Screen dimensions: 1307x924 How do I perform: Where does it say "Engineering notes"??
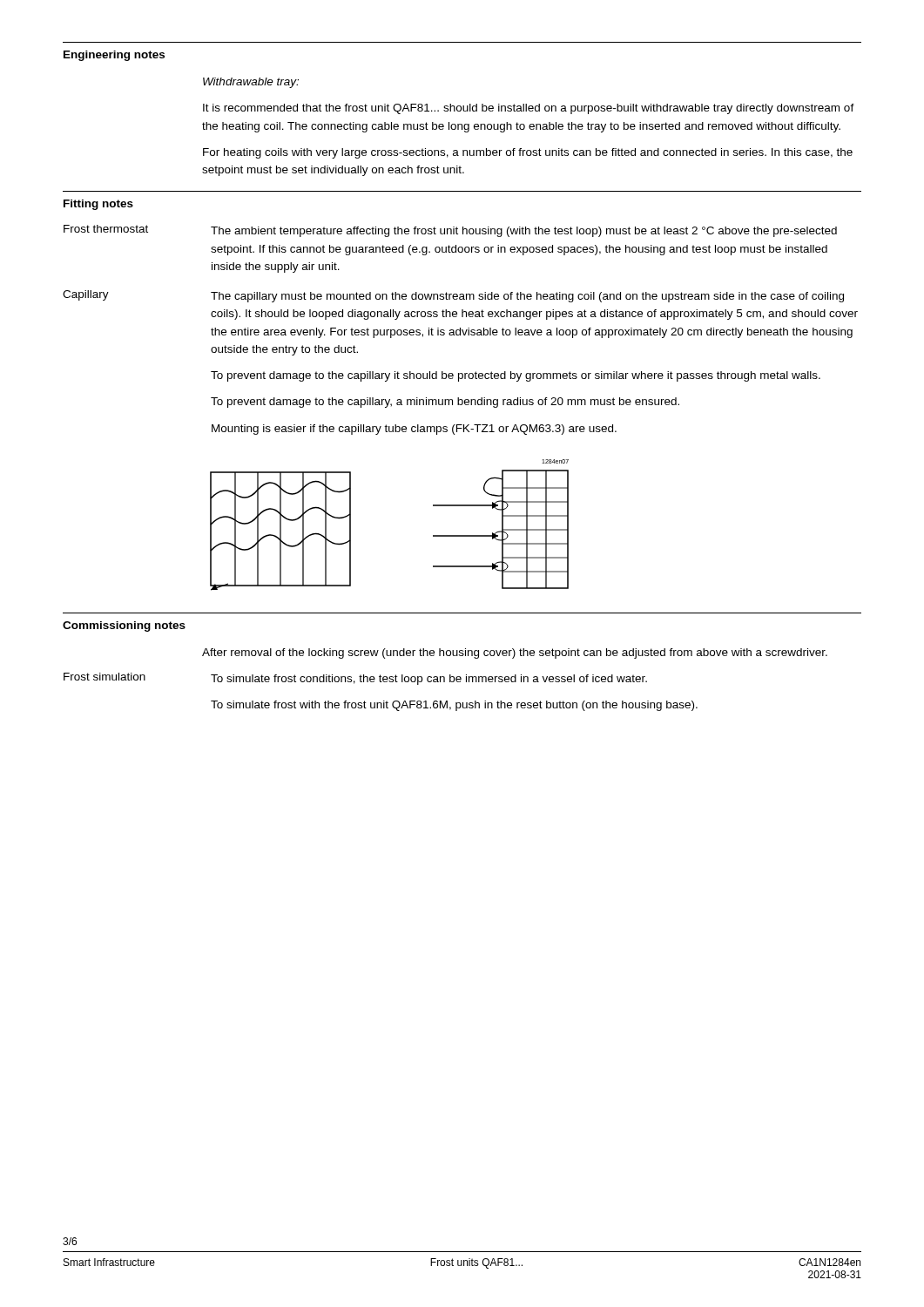(114, 55)
